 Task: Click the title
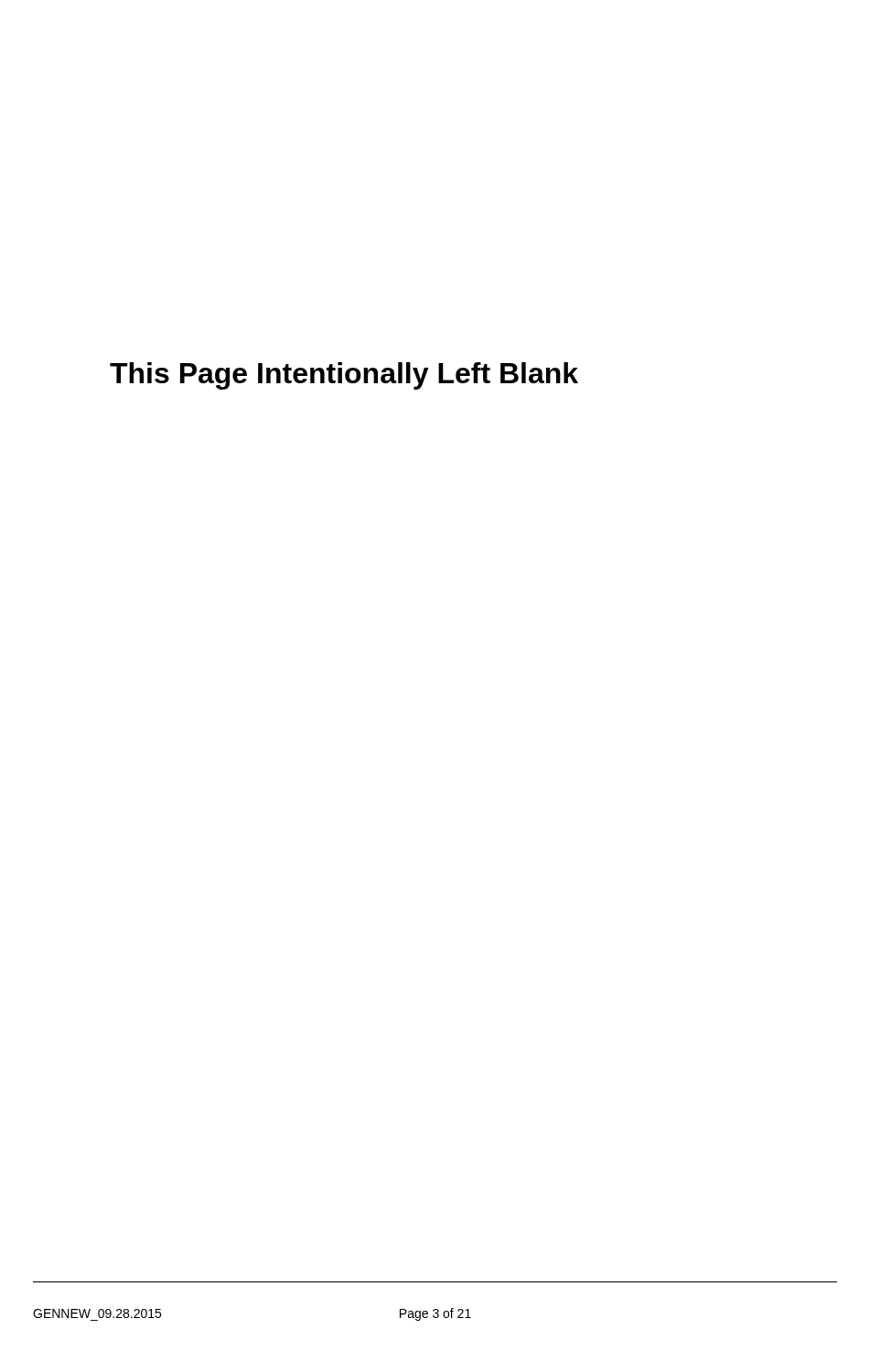click(344, 373)
